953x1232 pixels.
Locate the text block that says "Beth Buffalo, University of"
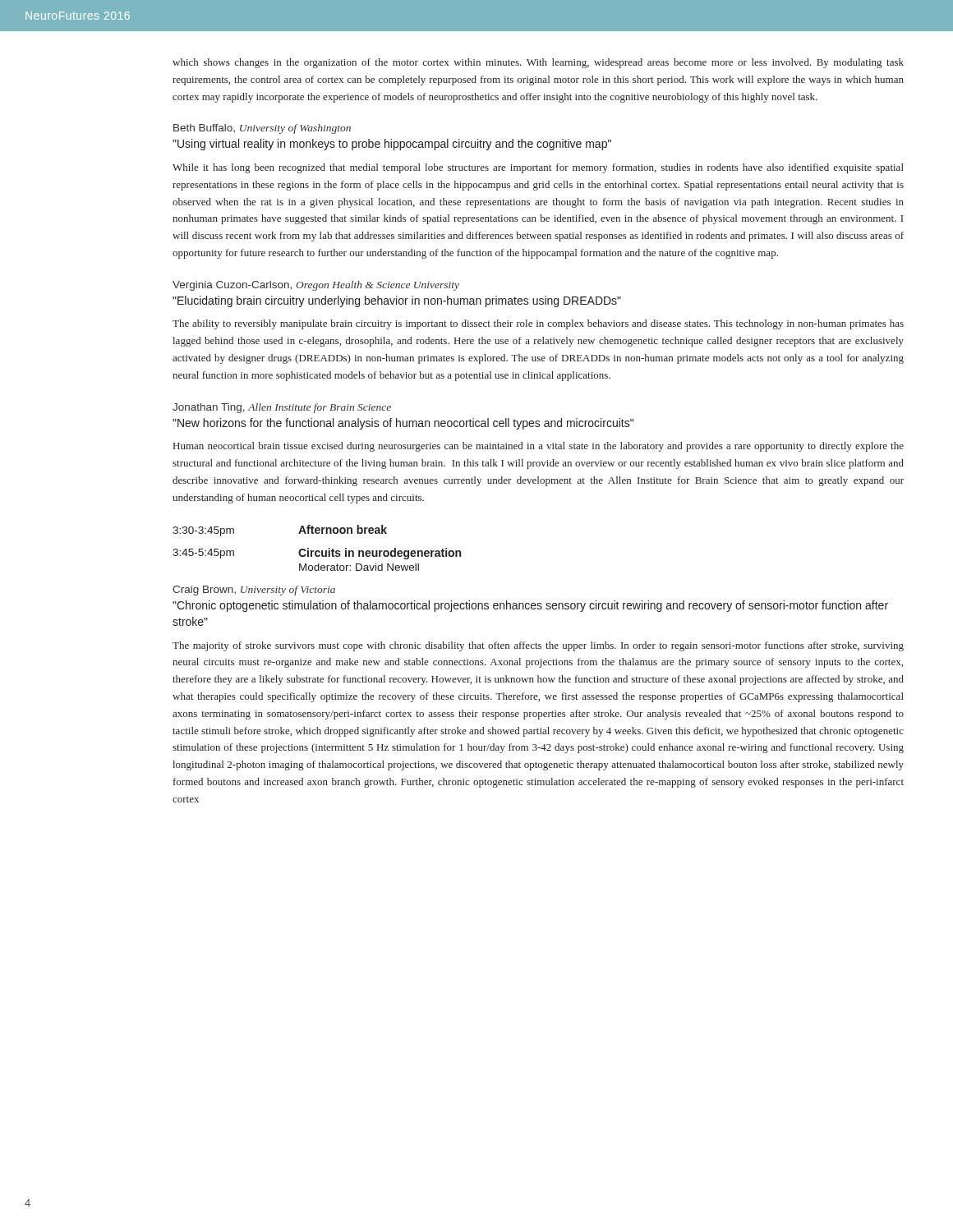pyautogui.click(x=262, y=128)
